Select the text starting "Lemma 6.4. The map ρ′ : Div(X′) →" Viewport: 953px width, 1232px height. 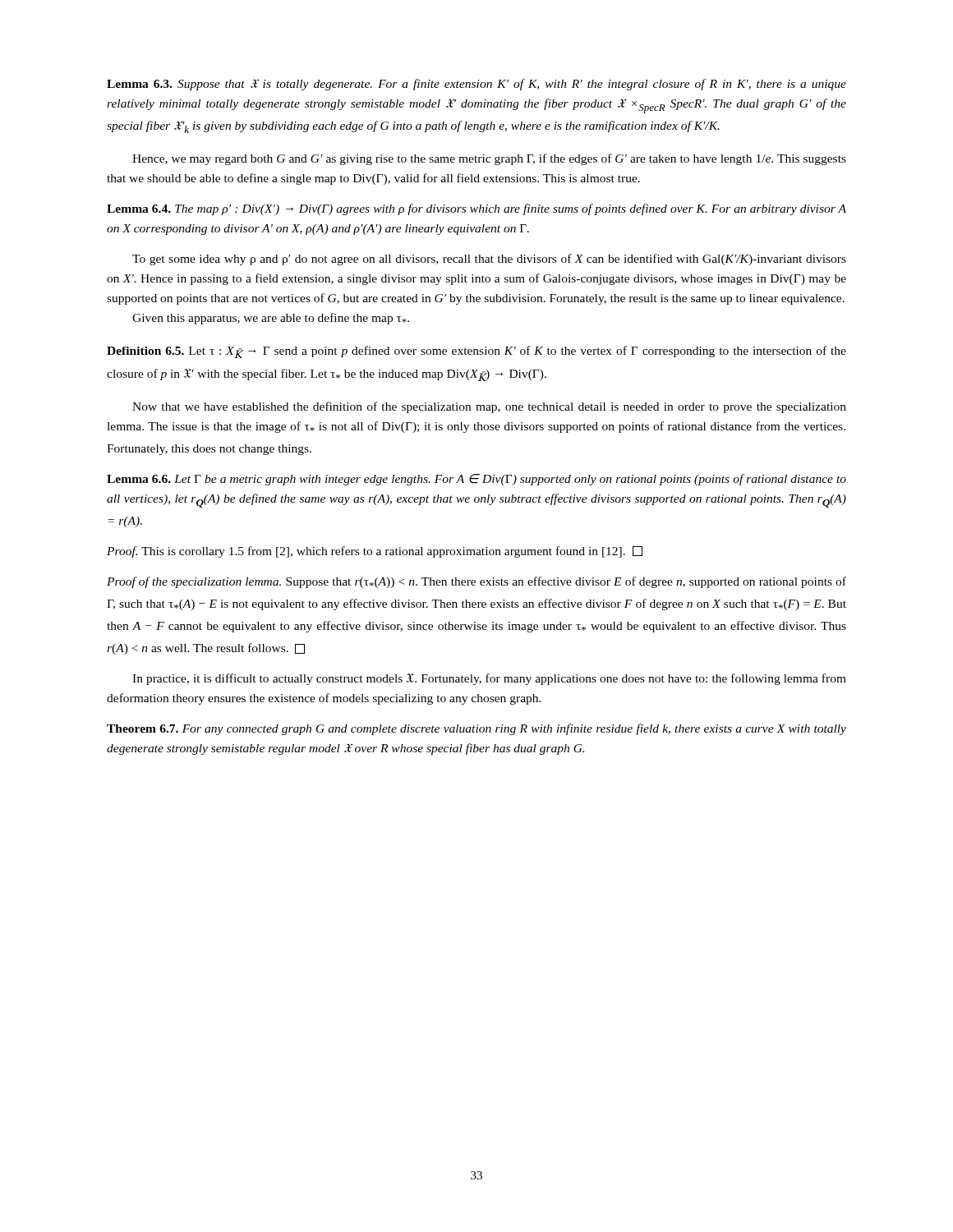476,219
